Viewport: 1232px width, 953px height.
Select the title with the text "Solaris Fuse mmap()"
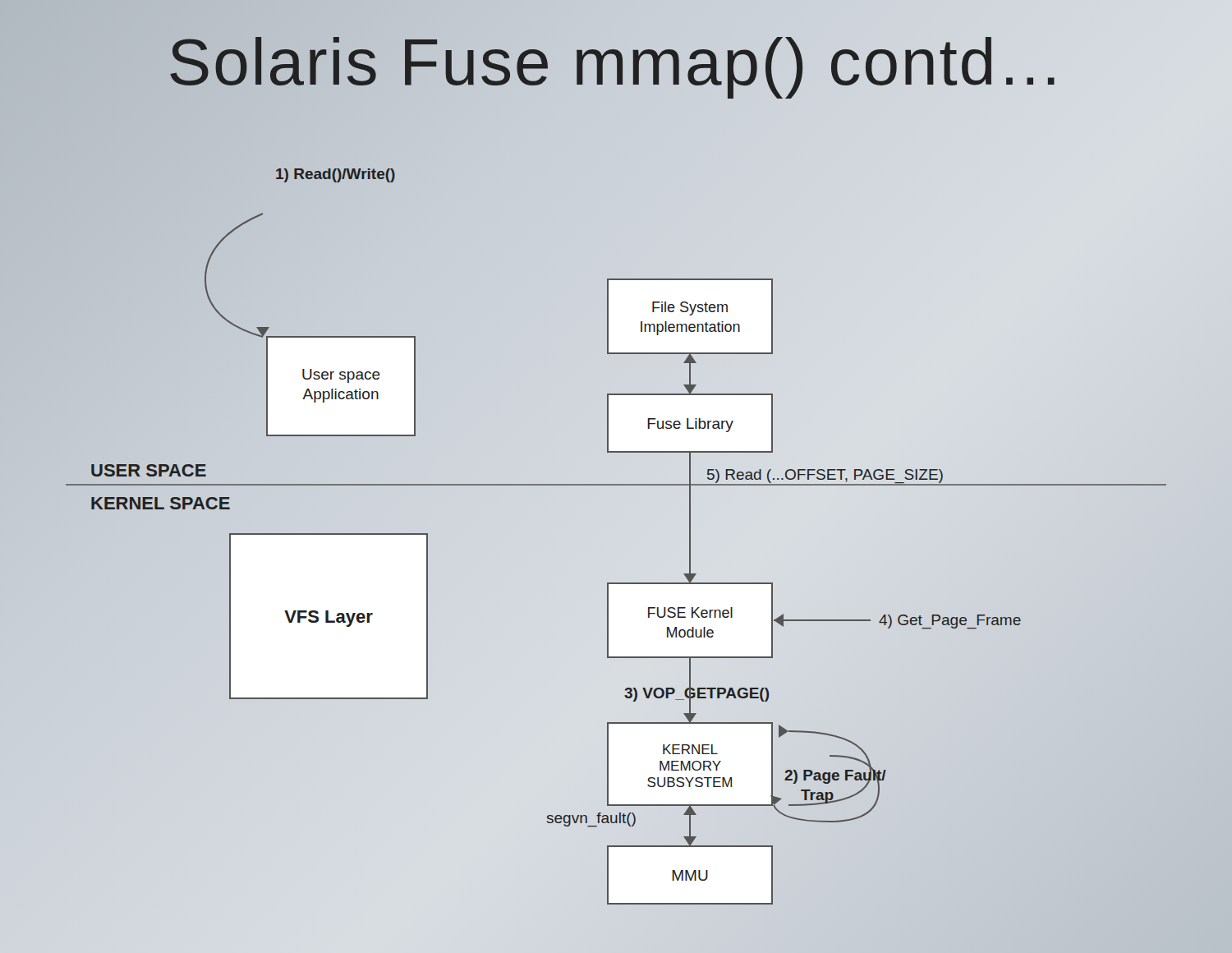click(x=616, y=62)
